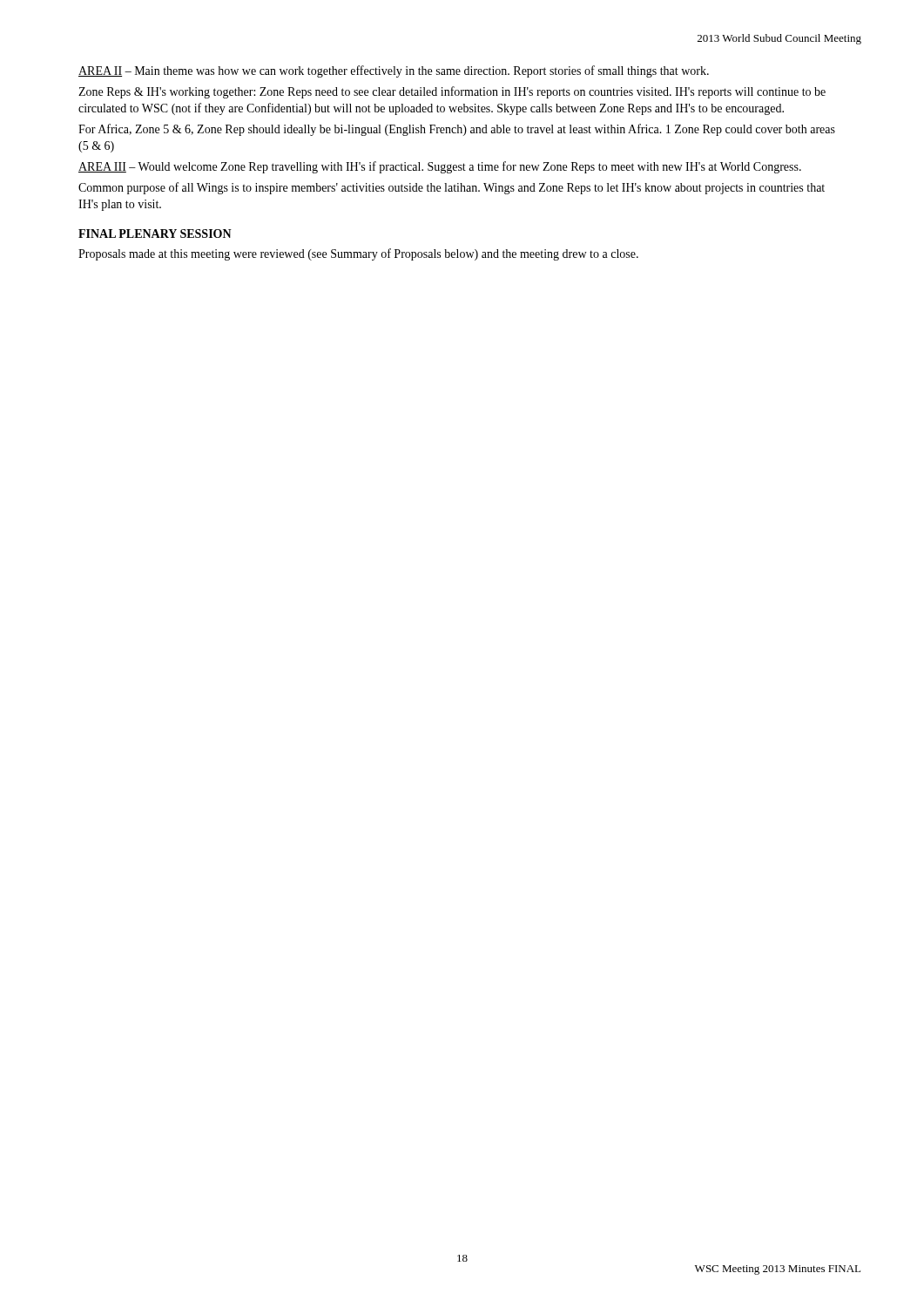Screen dimensions: 1307x924
Task: Click the passage that begins "For Africa, Zone"
Action: pos(462,138)
